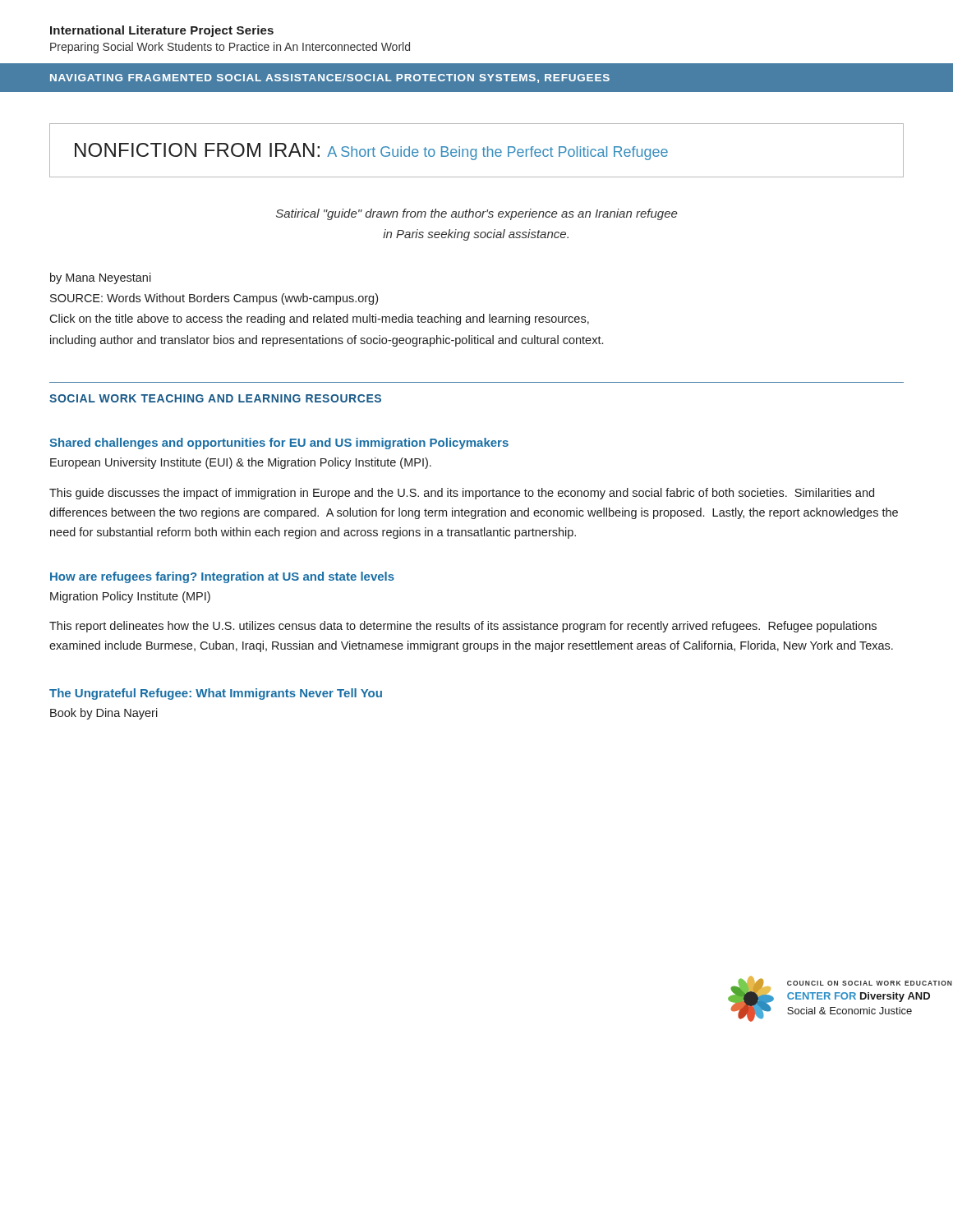This screenshot has height=1232, width=953.
Task: Locate the block of text that opens with "This report delineates how the U.S. utilizes census"
Action: pos(471,636)
